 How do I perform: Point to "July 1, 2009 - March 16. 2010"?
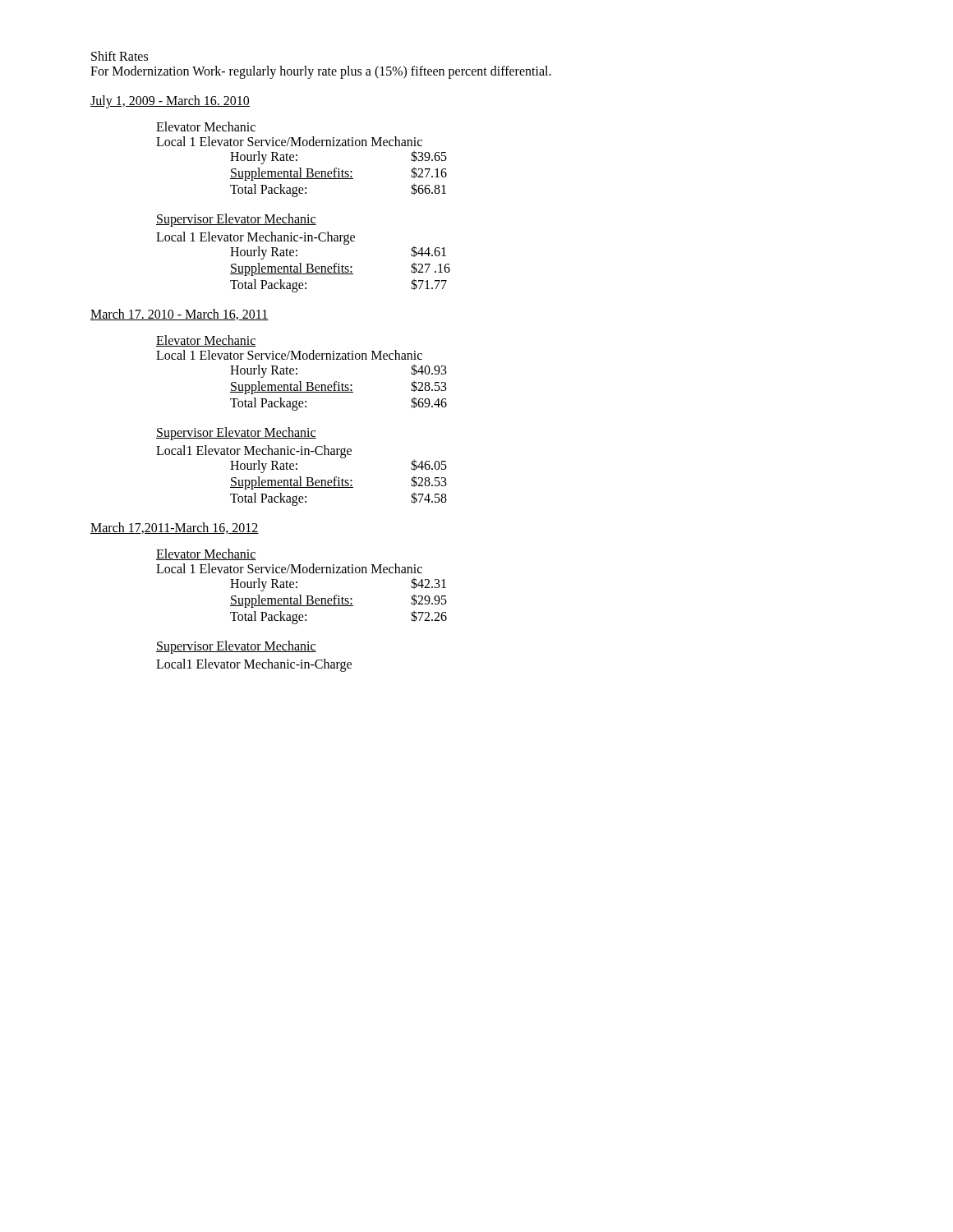[x=170, y=101]
